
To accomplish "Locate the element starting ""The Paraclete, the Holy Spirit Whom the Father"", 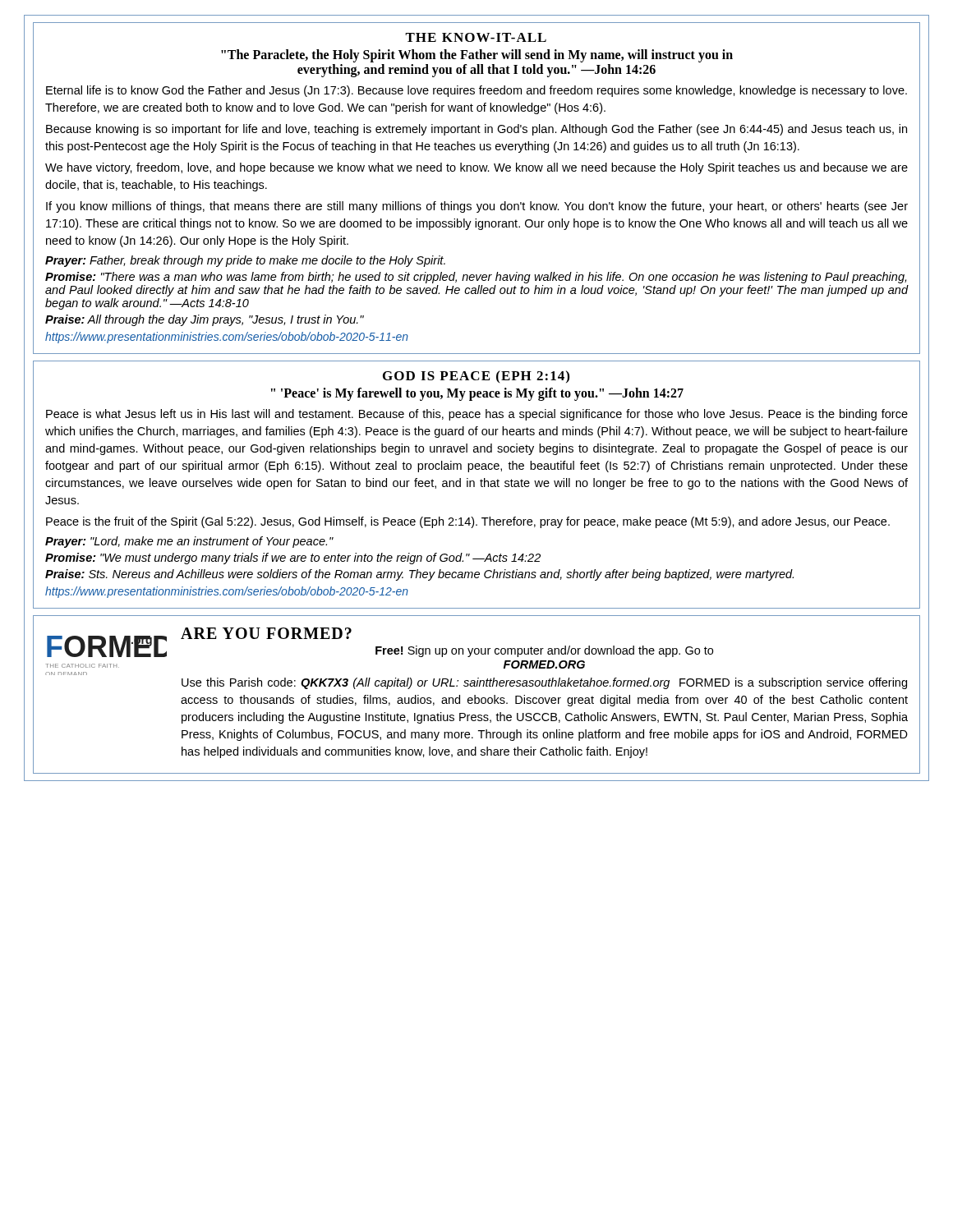I will 476,62.
